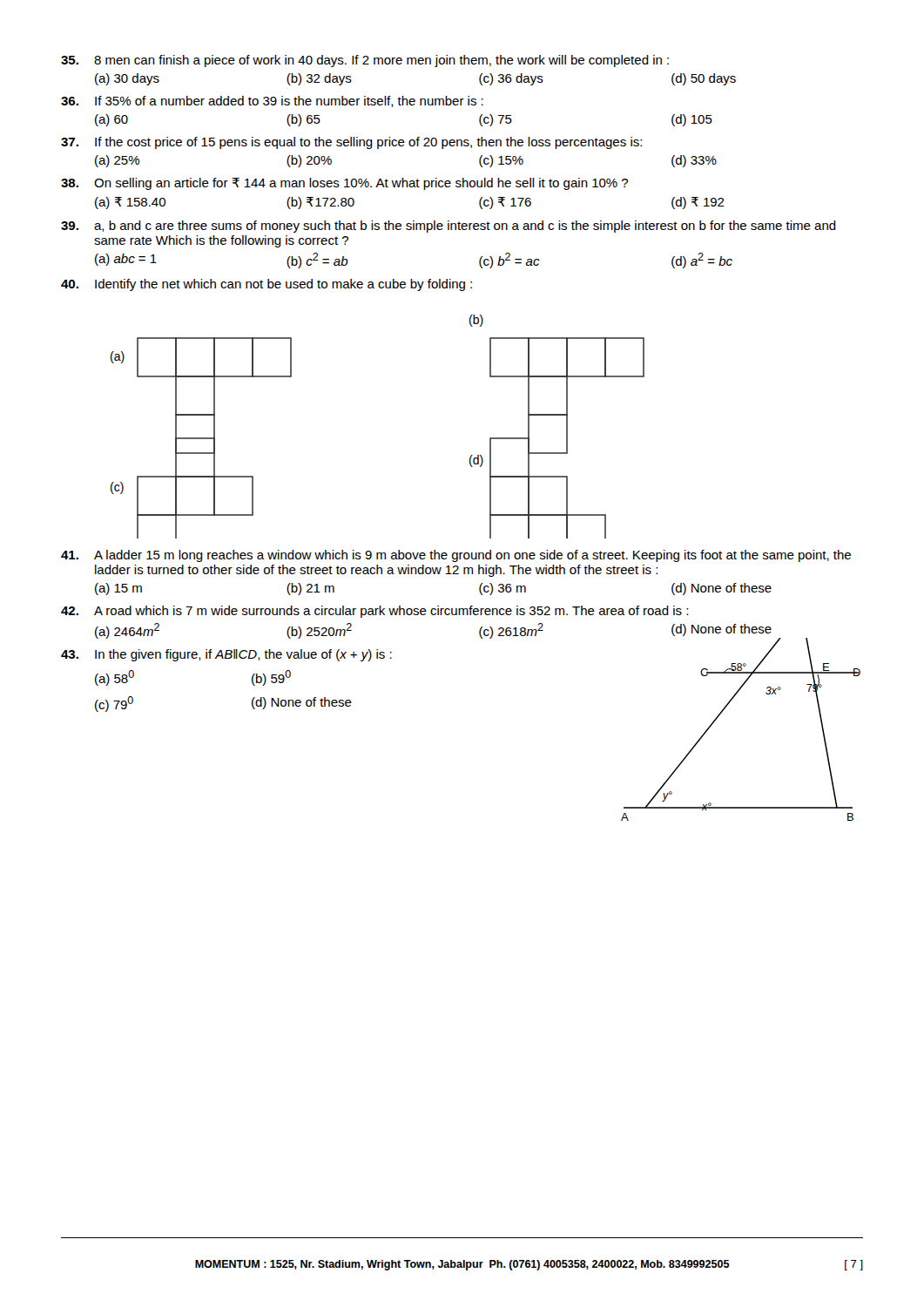Navigate to the block starting "39. a, b and c are three"
924x1307 pixels.
click(449, 227)
